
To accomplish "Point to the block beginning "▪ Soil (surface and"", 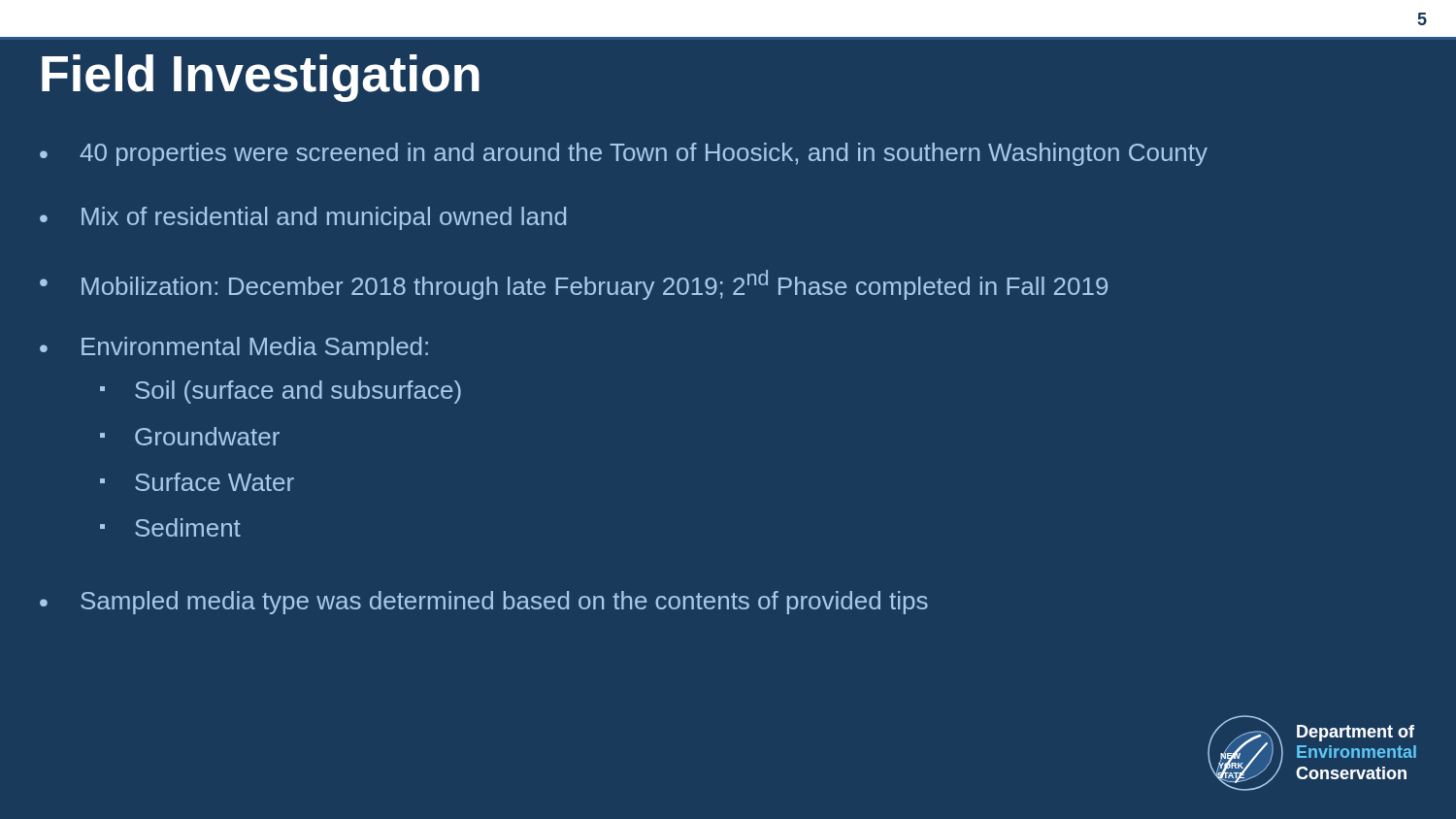I will 281,391.
